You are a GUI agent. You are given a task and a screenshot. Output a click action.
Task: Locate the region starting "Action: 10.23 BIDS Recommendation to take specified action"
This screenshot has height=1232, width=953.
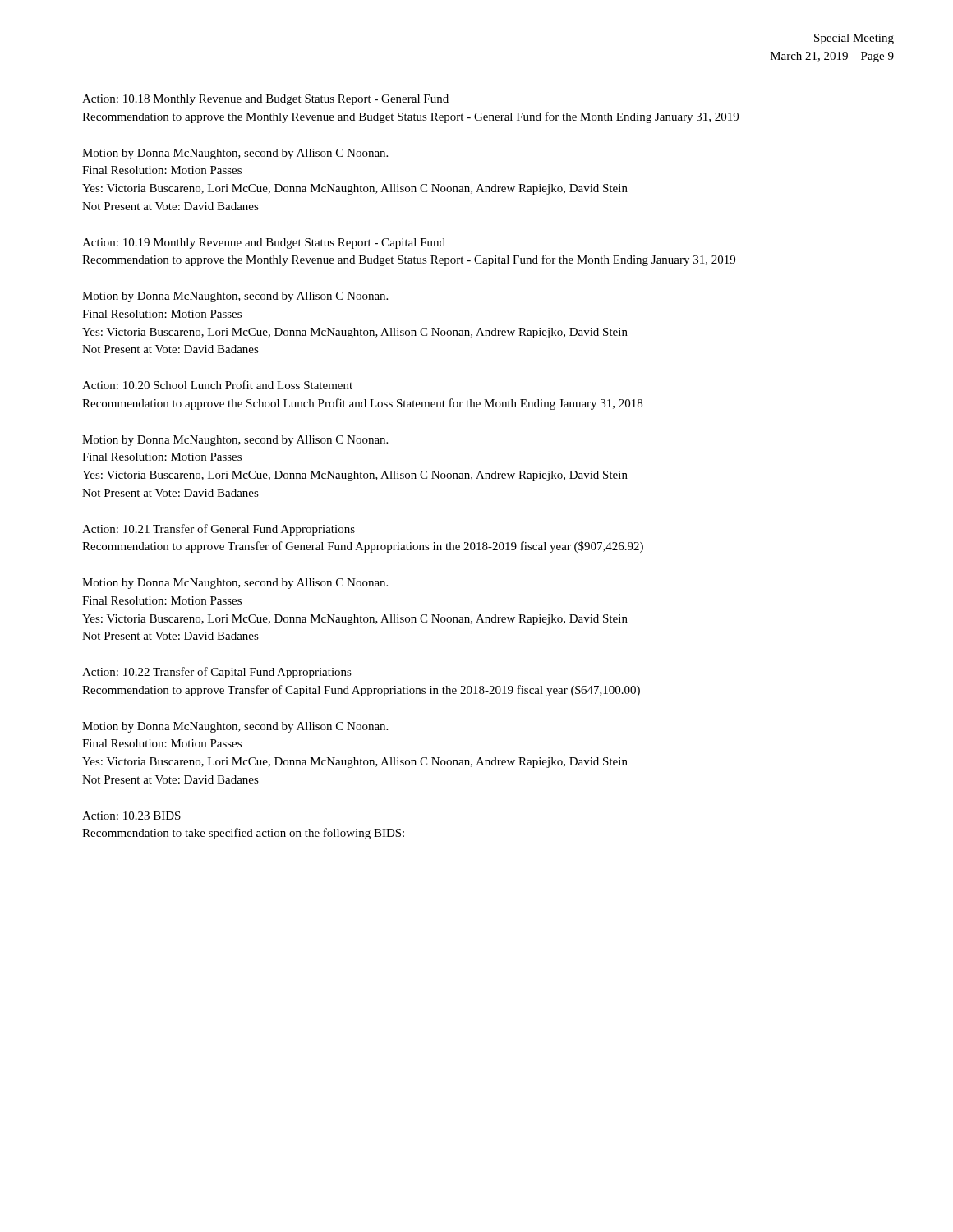(x=131, y=816)
